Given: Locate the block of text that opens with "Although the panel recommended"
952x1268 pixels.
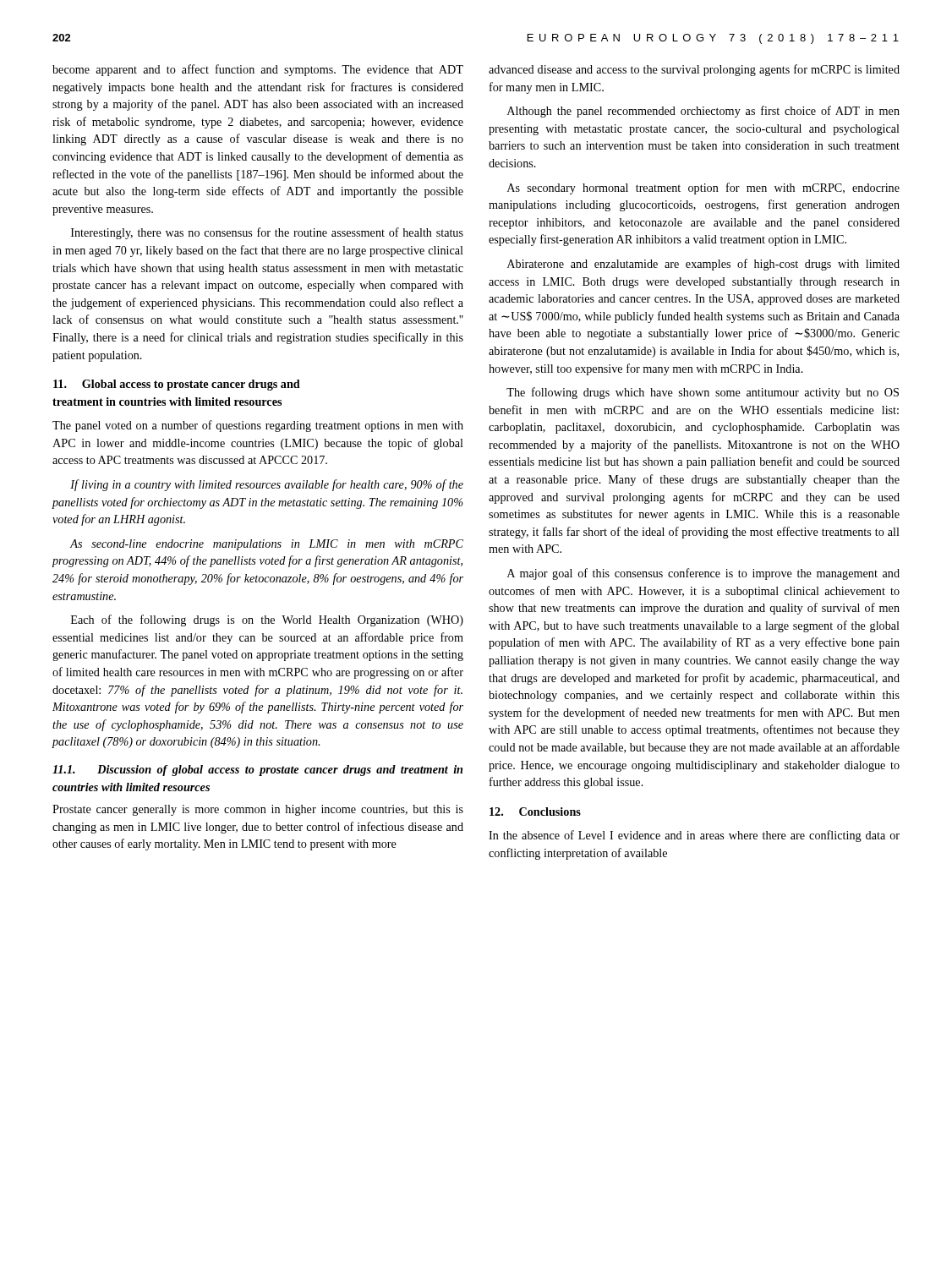Looking at the screenshot, I should [694, 137].
